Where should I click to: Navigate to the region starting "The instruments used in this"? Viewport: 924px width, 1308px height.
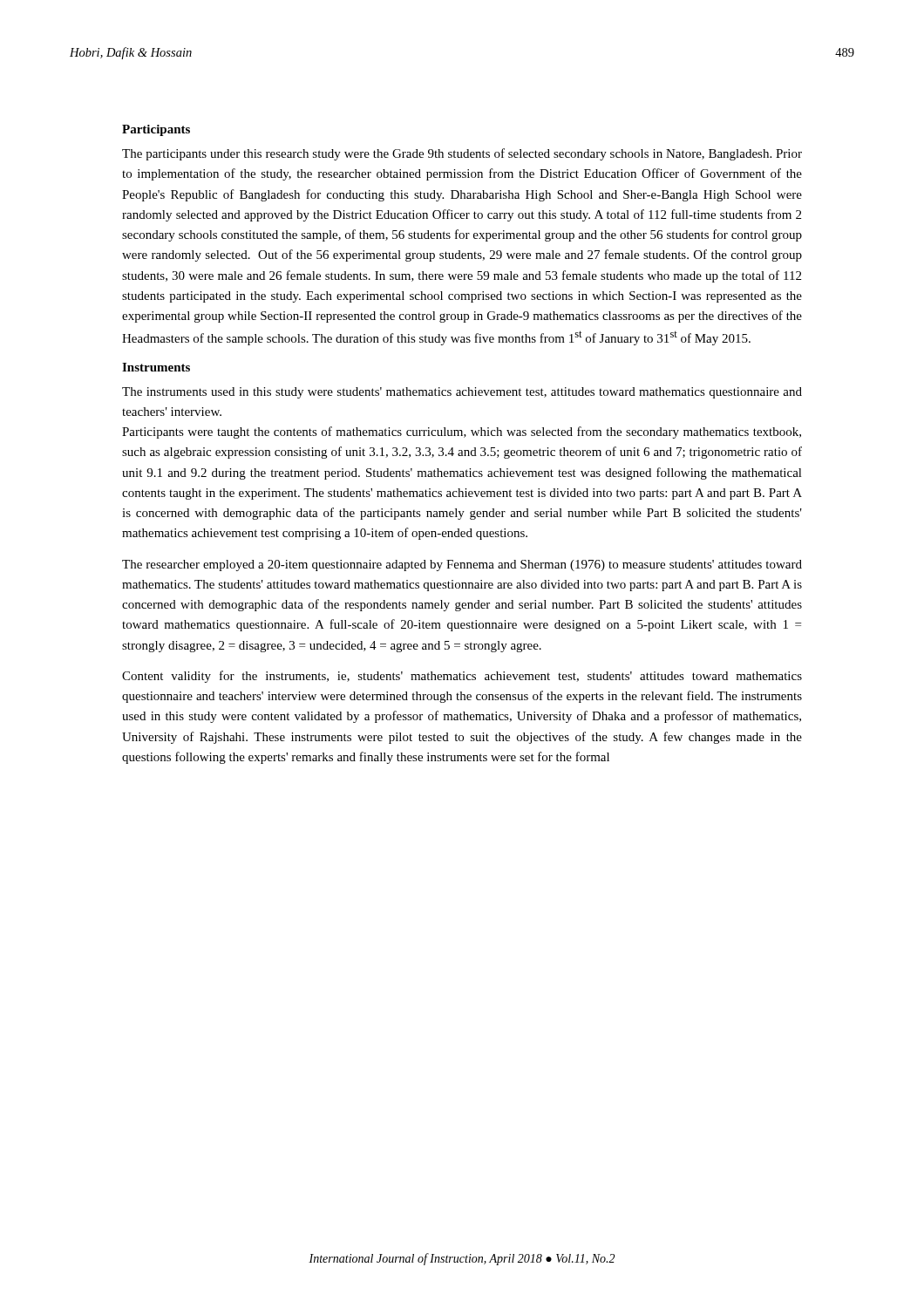pos(462,401)
